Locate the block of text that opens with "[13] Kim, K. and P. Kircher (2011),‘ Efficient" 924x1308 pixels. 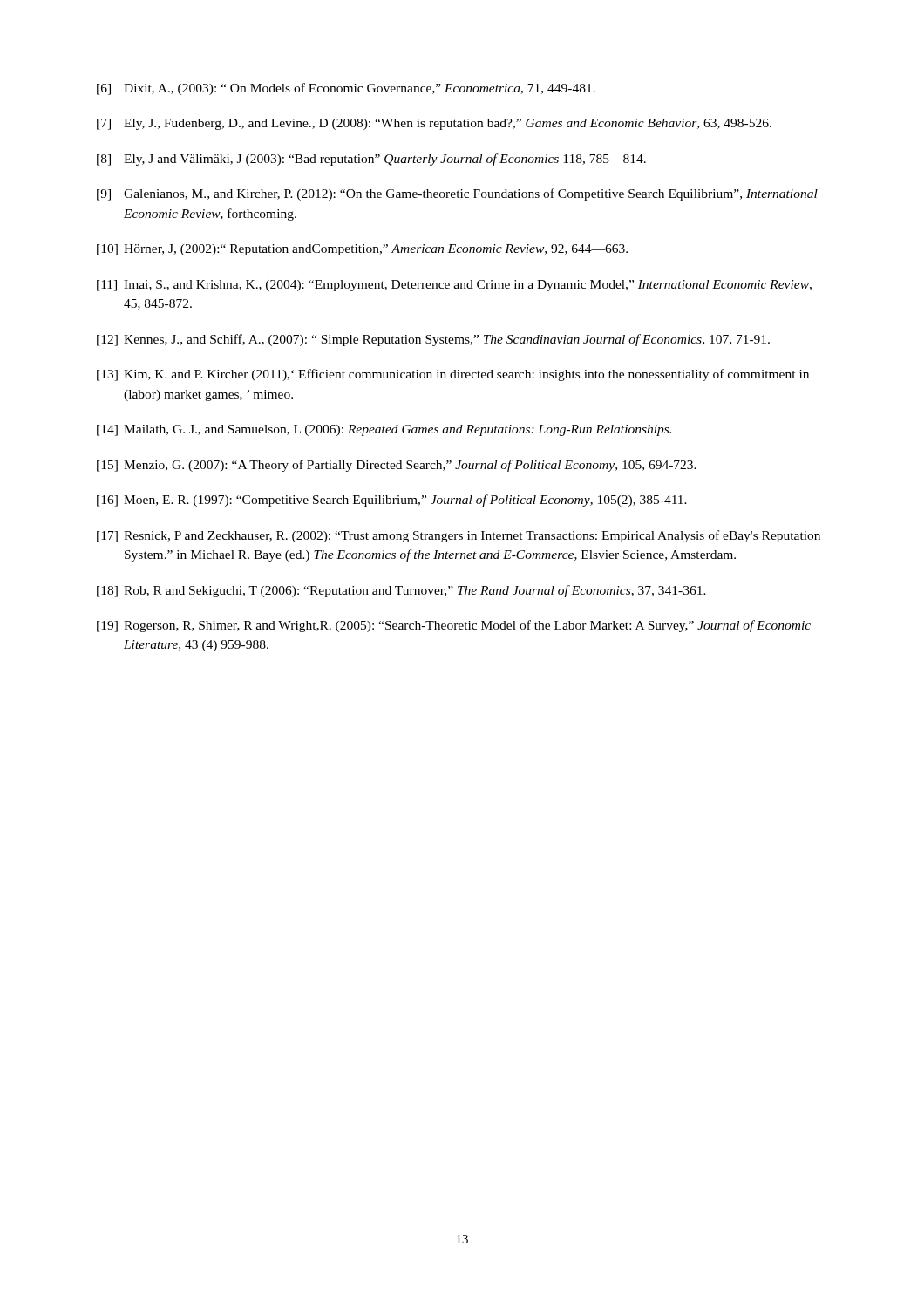pyautogui.click(x=462, y=384)
